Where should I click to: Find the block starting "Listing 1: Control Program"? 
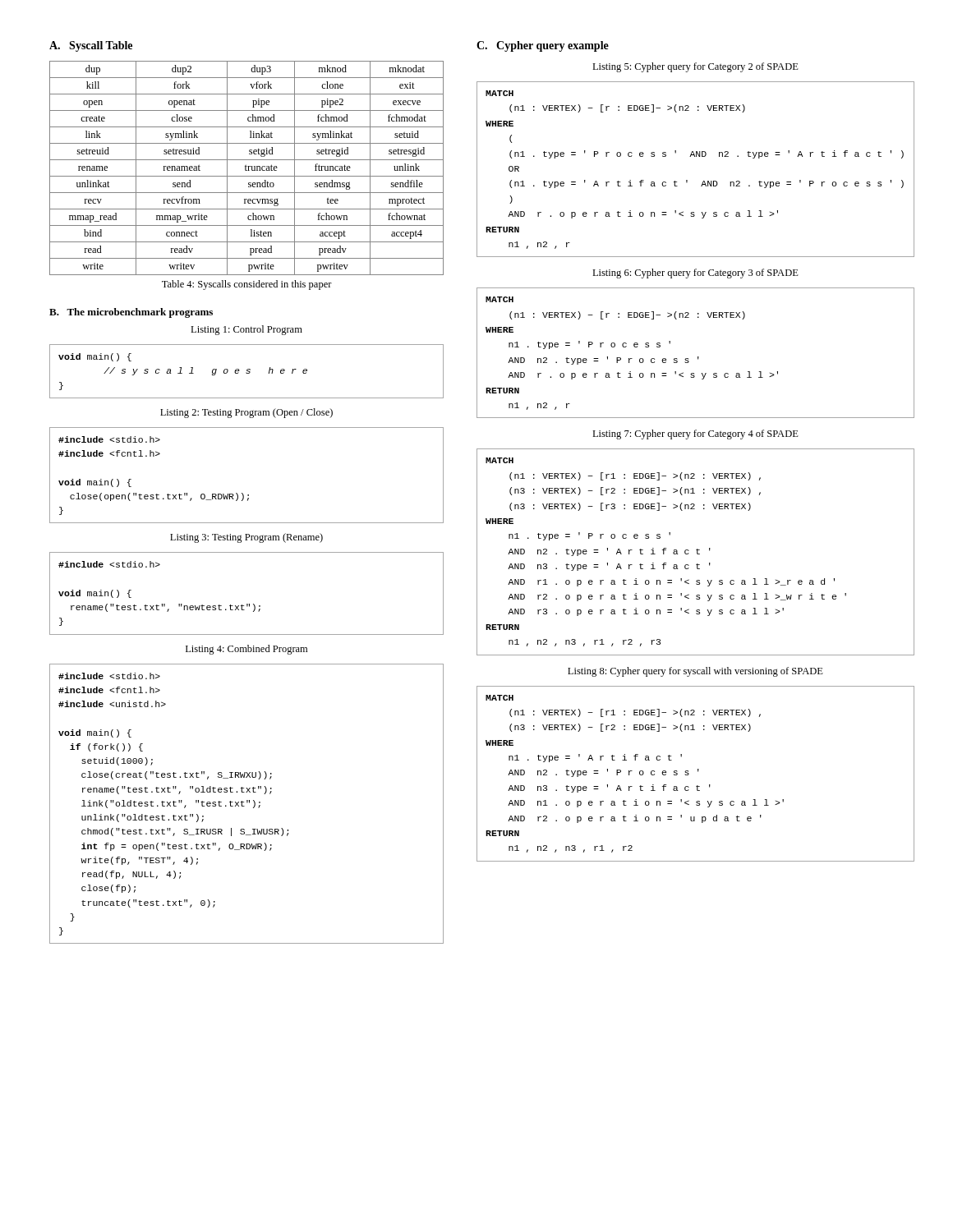coord(246,329)
